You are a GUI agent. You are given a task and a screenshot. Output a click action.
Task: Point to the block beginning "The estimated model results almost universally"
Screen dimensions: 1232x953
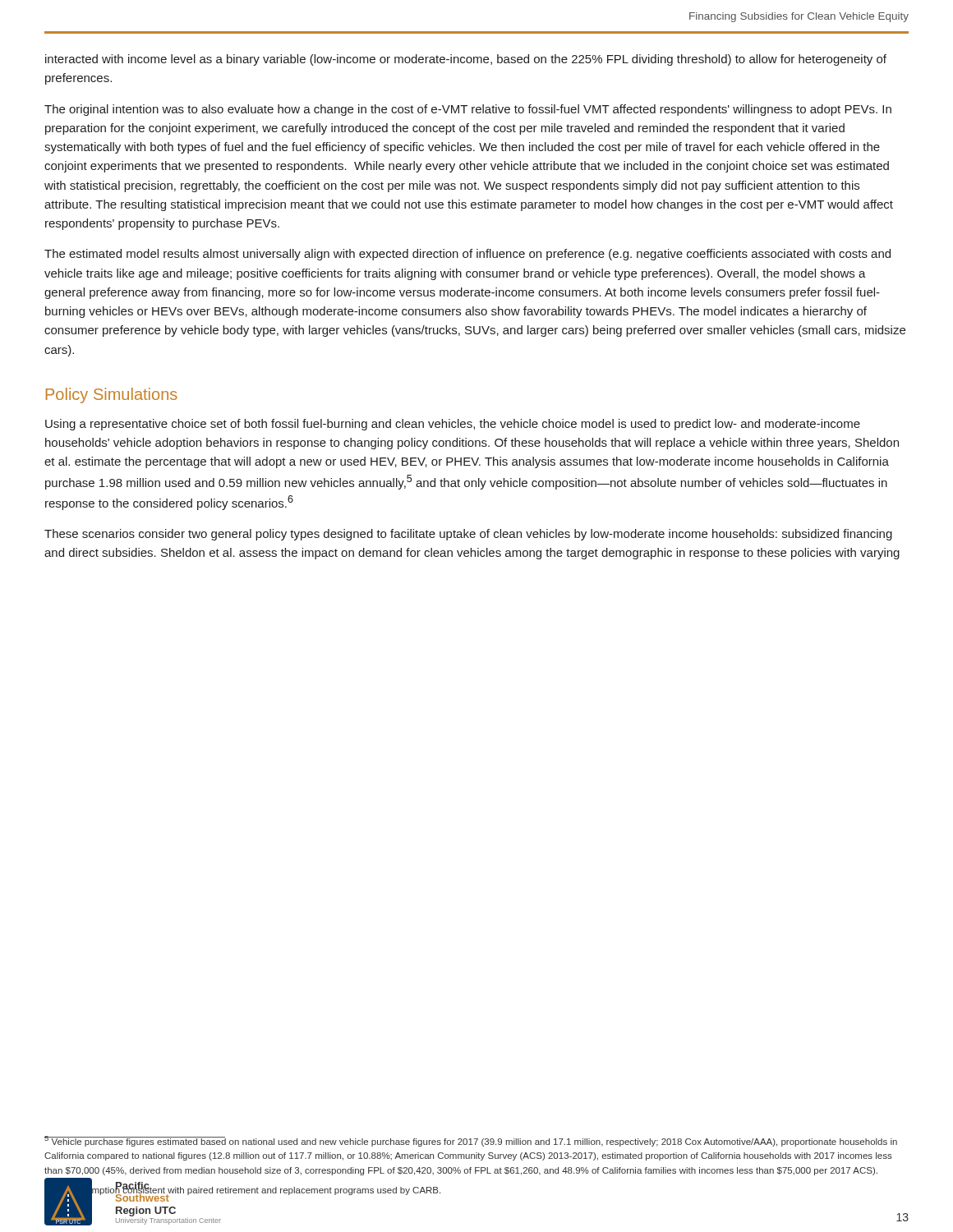[475, 301]
